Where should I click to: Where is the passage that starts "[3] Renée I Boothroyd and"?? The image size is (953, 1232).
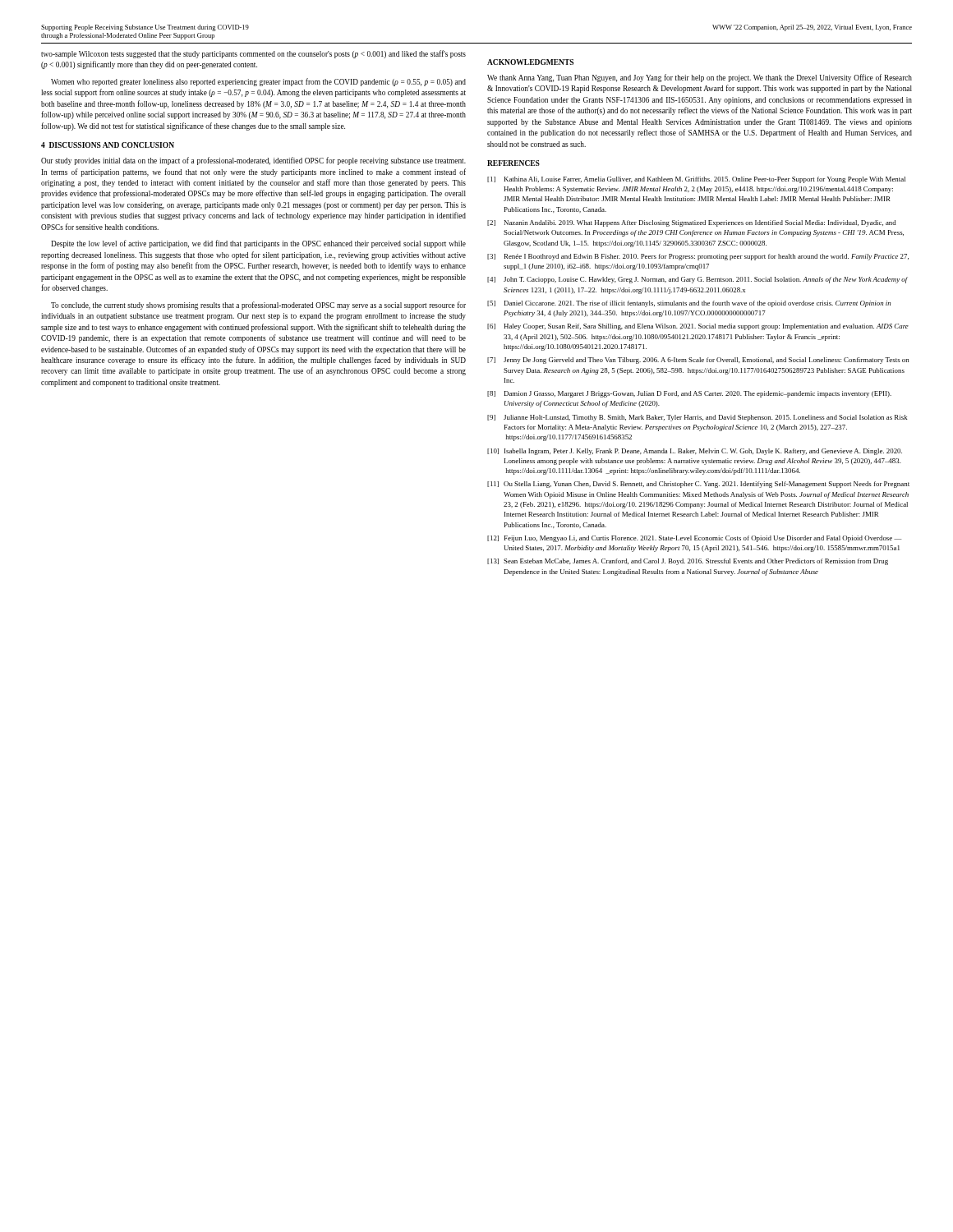point(700,261)
